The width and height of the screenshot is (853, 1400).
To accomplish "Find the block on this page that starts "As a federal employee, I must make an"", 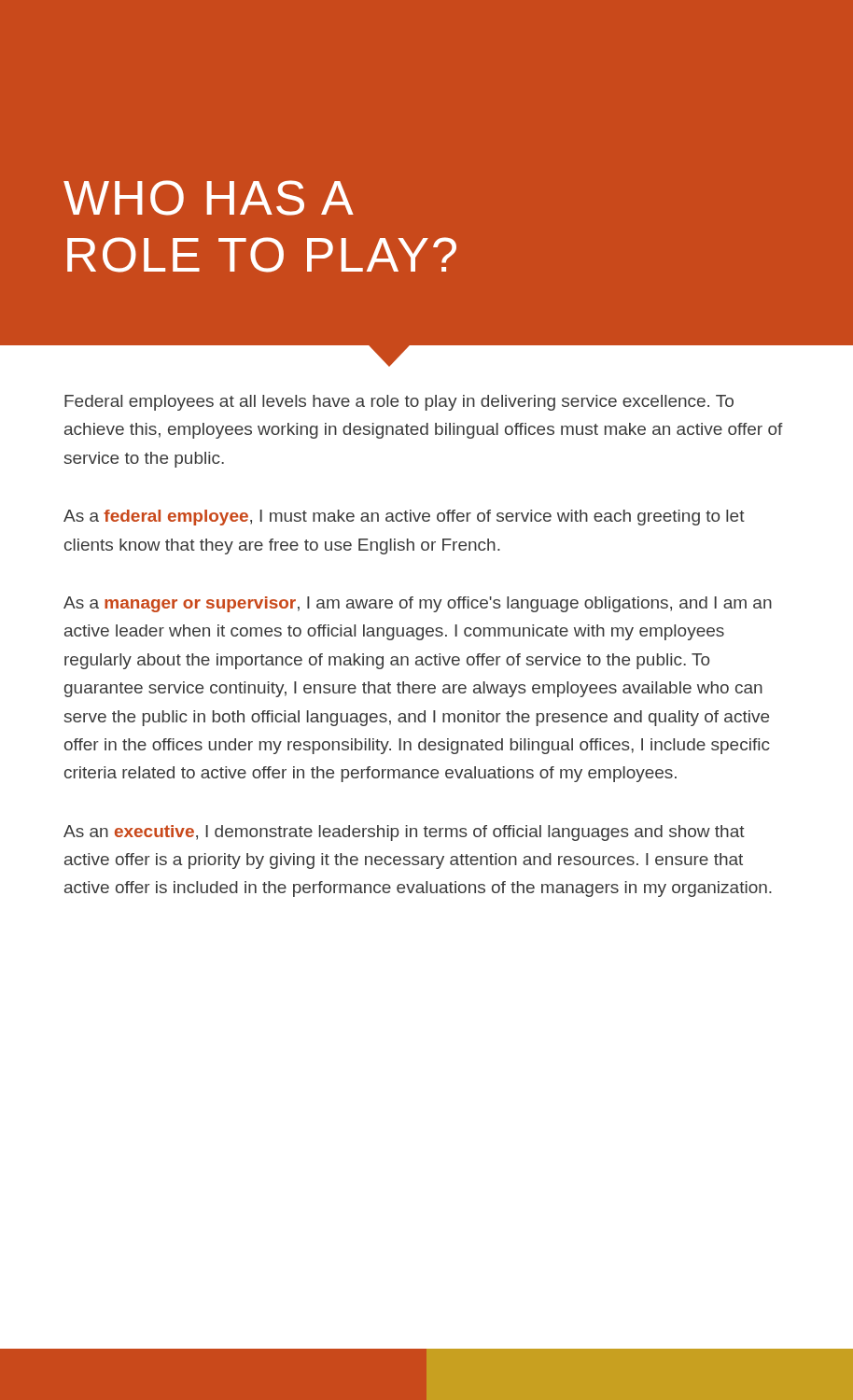I will pyautogui.click(x=404, y=530).
